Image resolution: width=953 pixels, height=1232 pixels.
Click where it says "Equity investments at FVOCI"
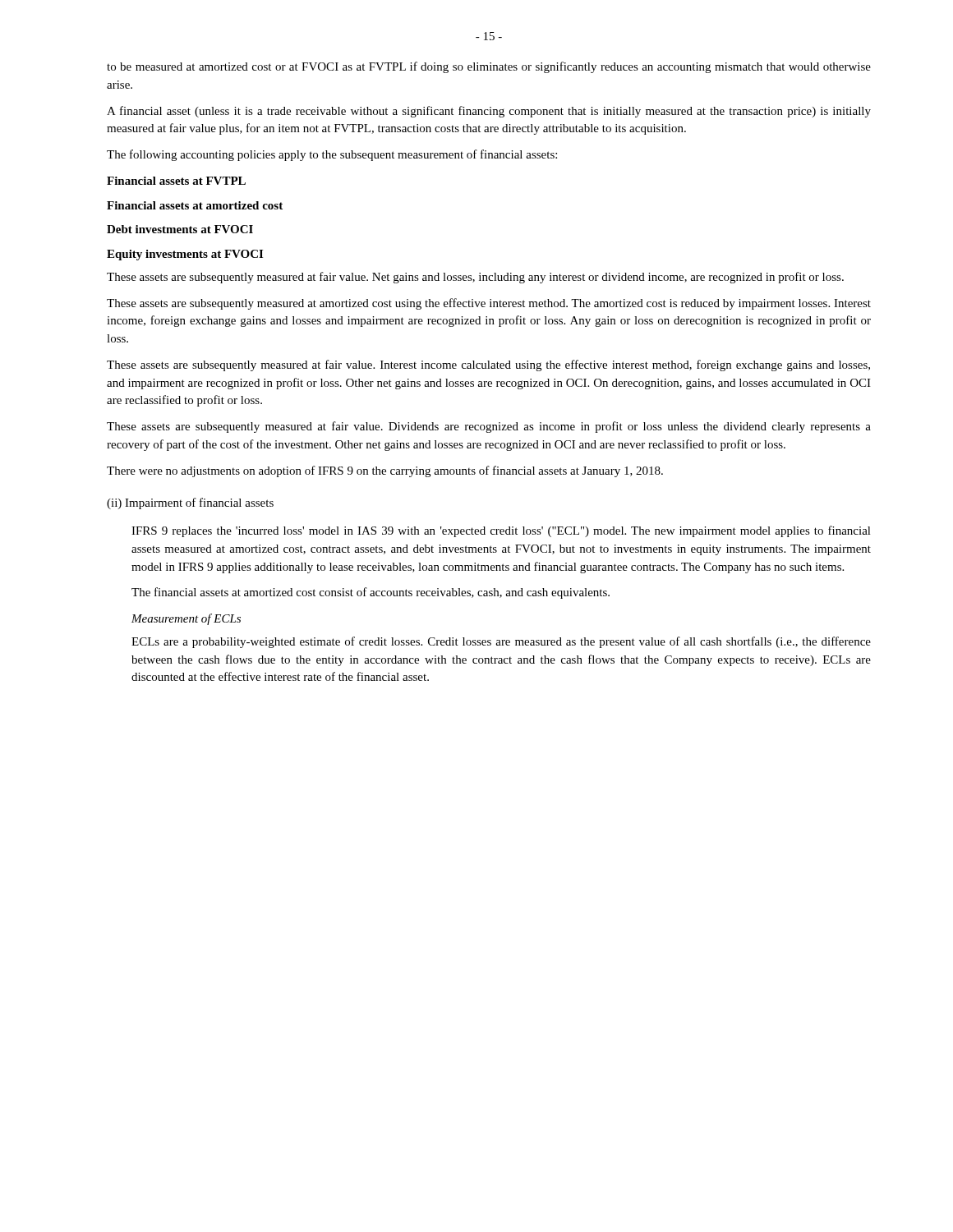pyautogui.click(x=185, y=254)
